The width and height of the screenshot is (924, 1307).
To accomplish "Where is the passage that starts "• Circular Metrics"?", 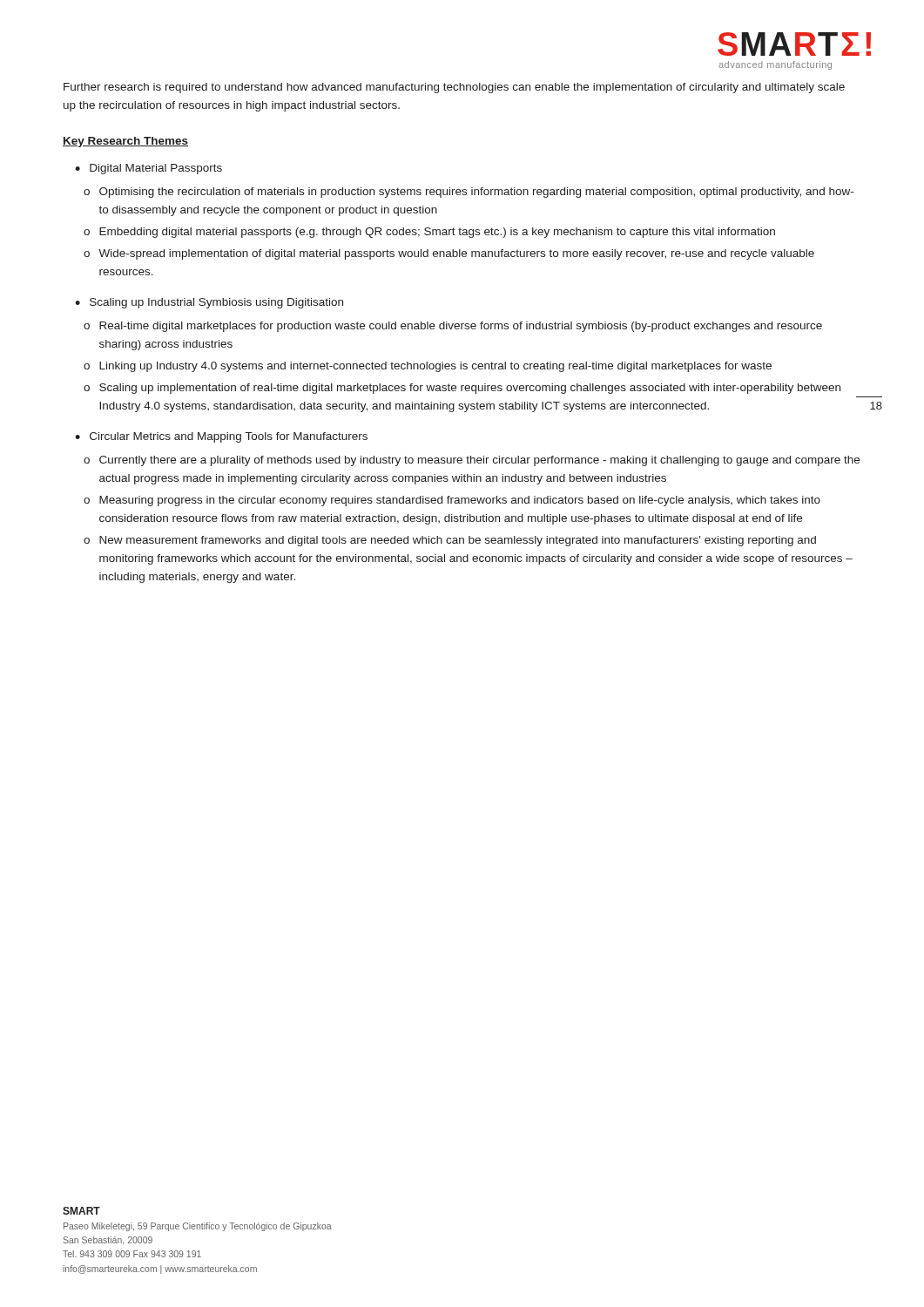I will click(x=221, y=438).
